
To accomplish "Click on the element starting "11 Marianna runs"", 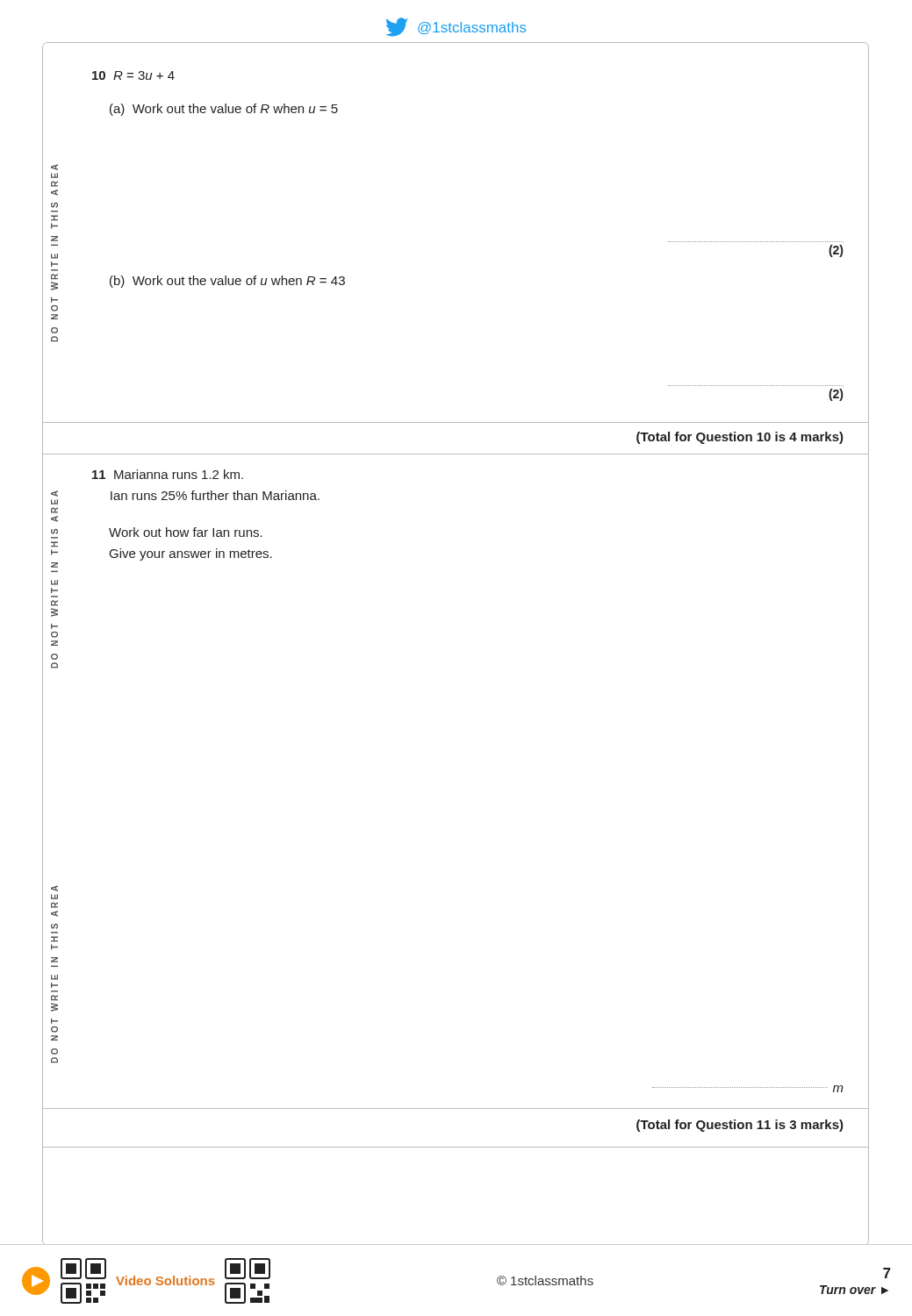I will [x=206, y=485].
